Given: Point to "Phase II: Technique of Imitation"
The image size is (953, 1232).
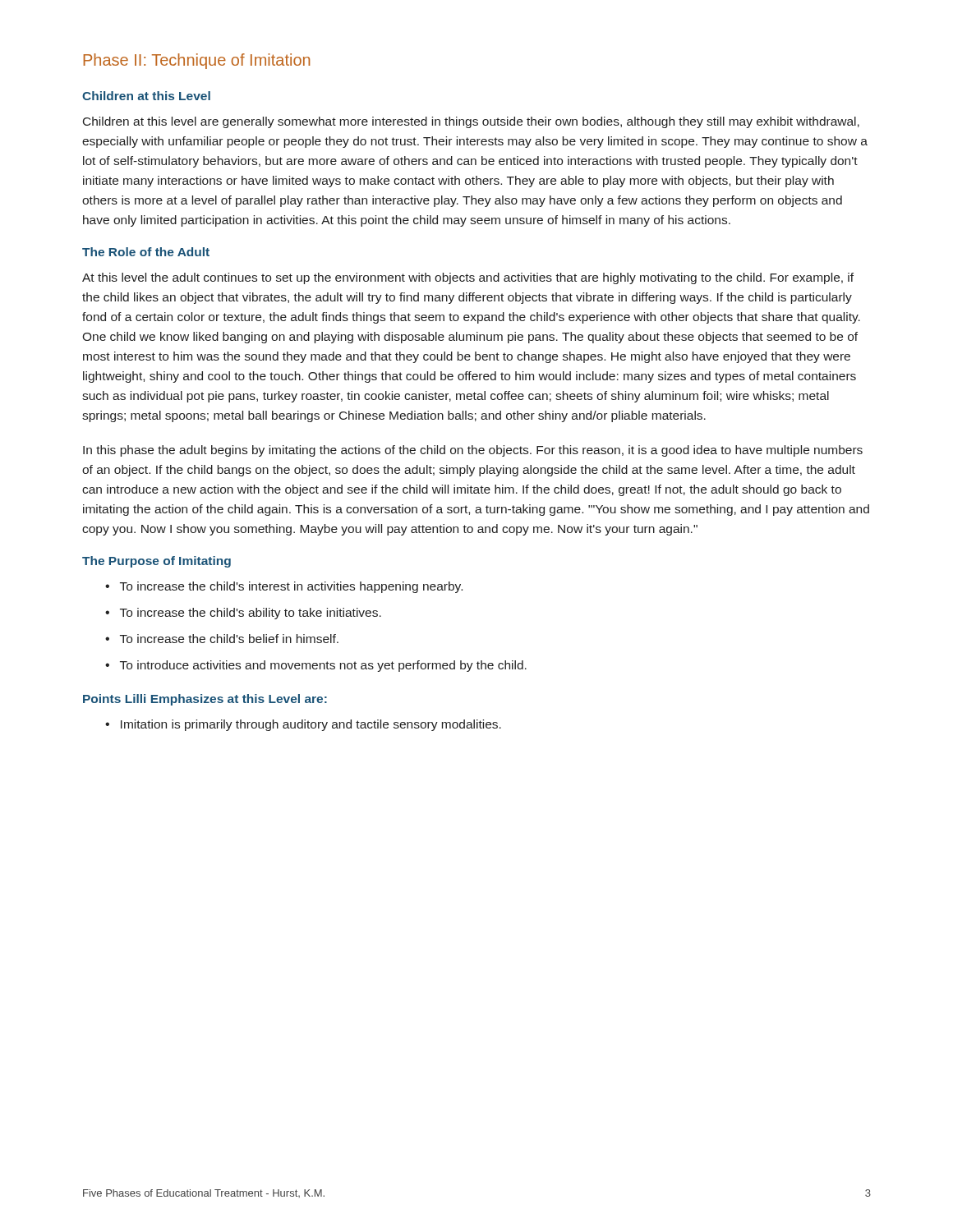Looking at the screenshot, I should coord(197,60).
